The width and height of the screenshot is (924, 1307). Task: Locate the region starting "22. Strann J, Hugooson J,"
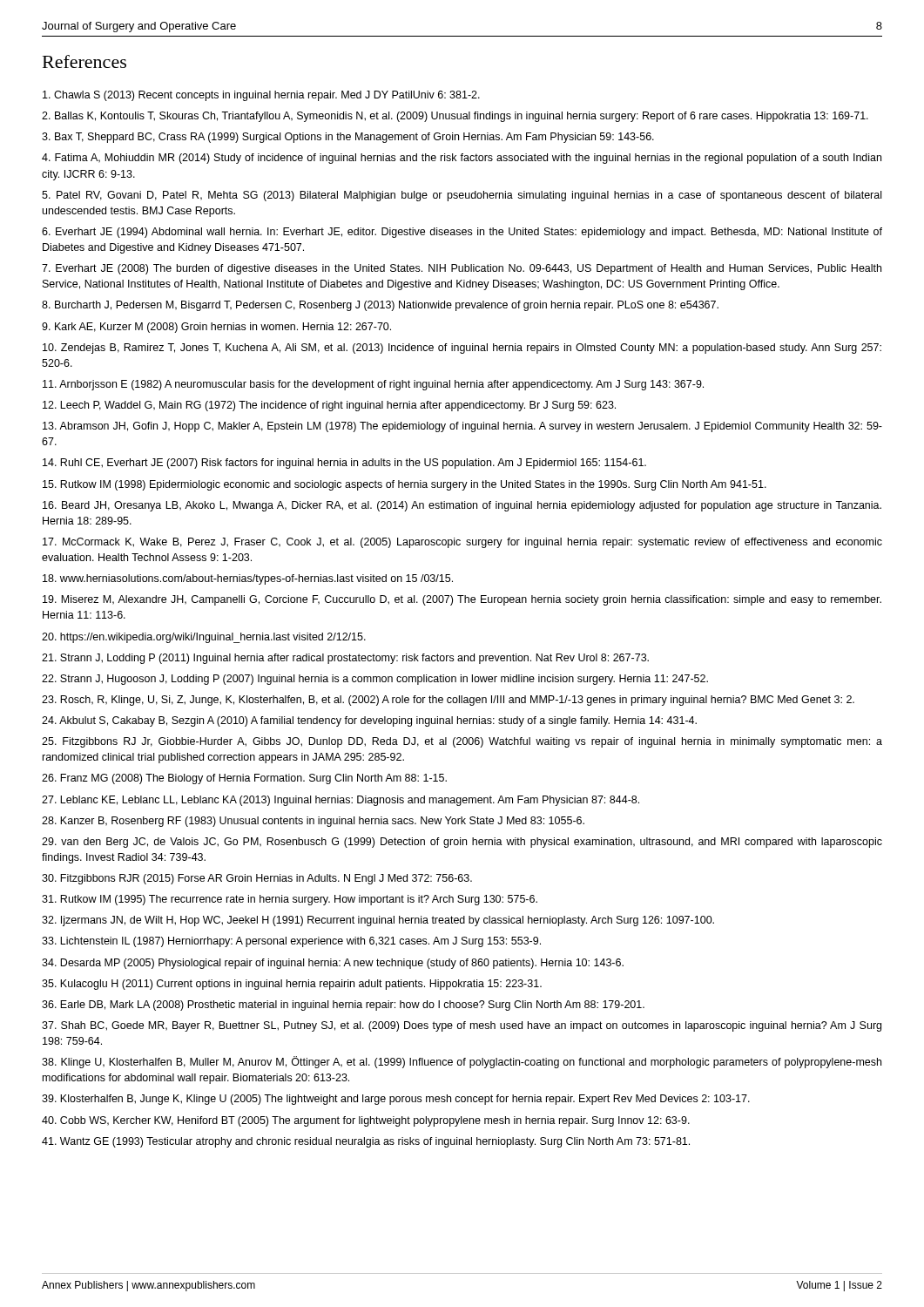[375, 679]
